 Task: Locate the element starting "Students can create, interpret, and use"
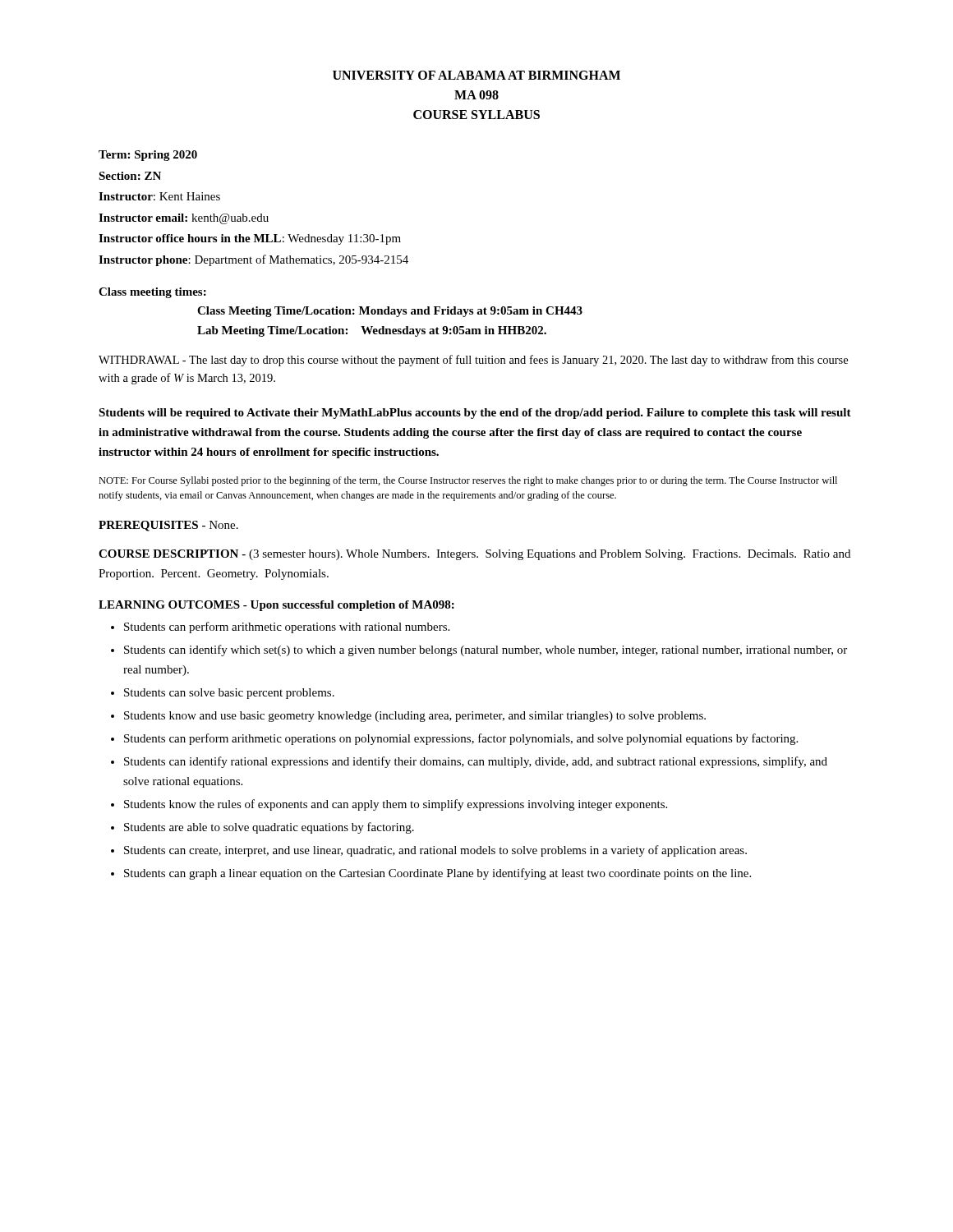coord(435,850)
